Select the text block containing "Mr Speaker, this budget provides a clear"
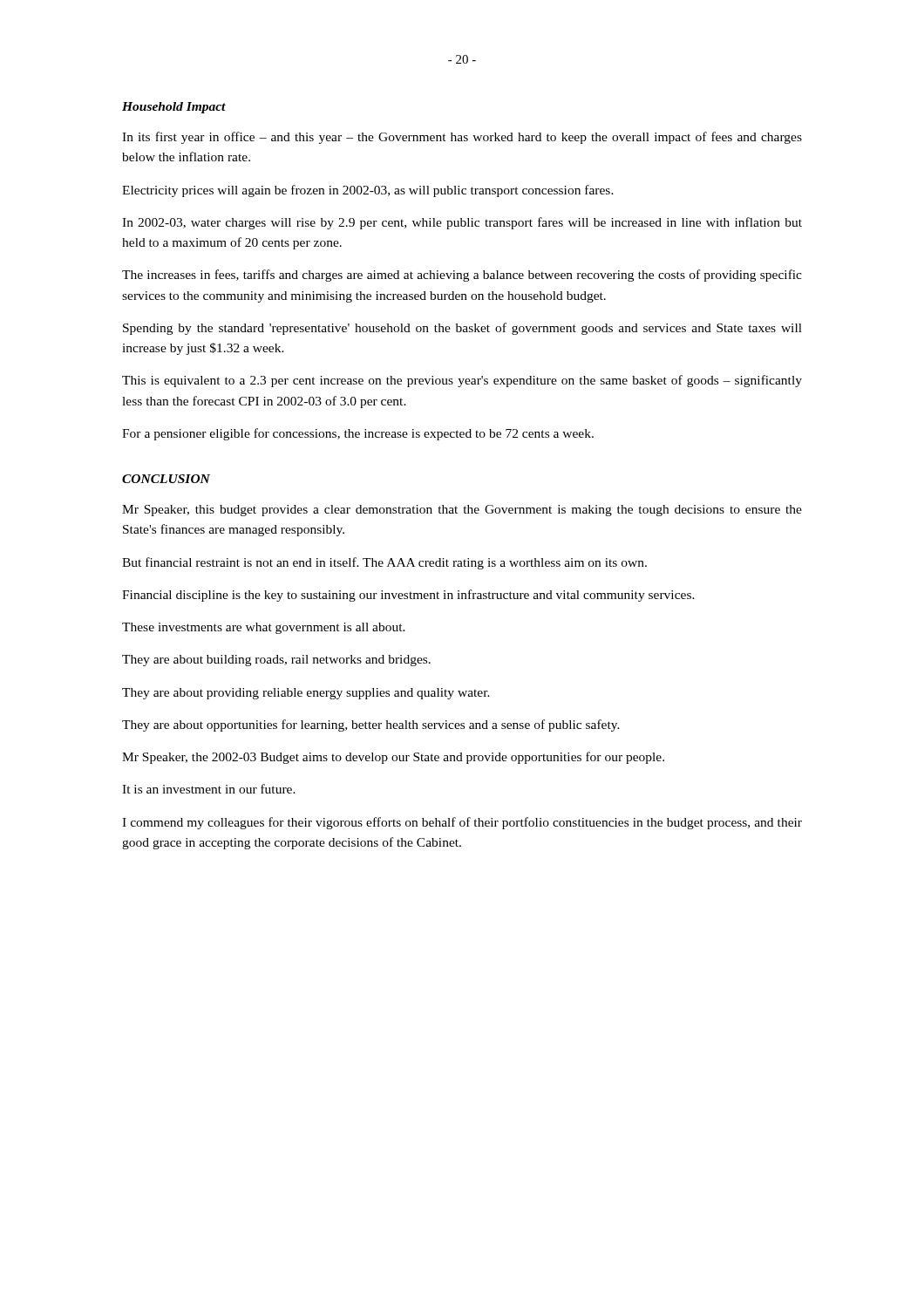This screenshot has width=924, height=1308. (x=462, y=519)
